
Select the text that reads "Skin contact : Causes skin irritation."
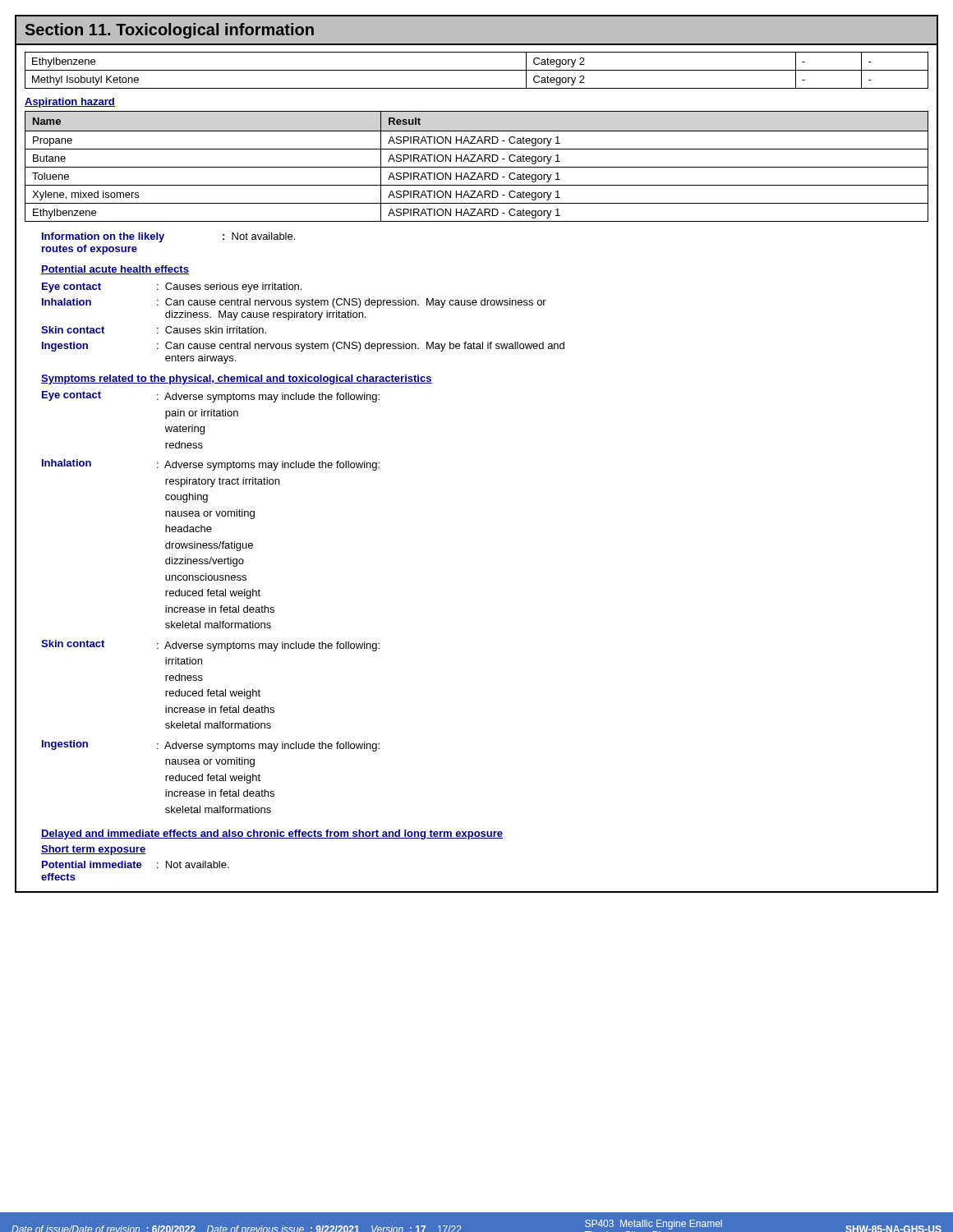coord(154,330)
